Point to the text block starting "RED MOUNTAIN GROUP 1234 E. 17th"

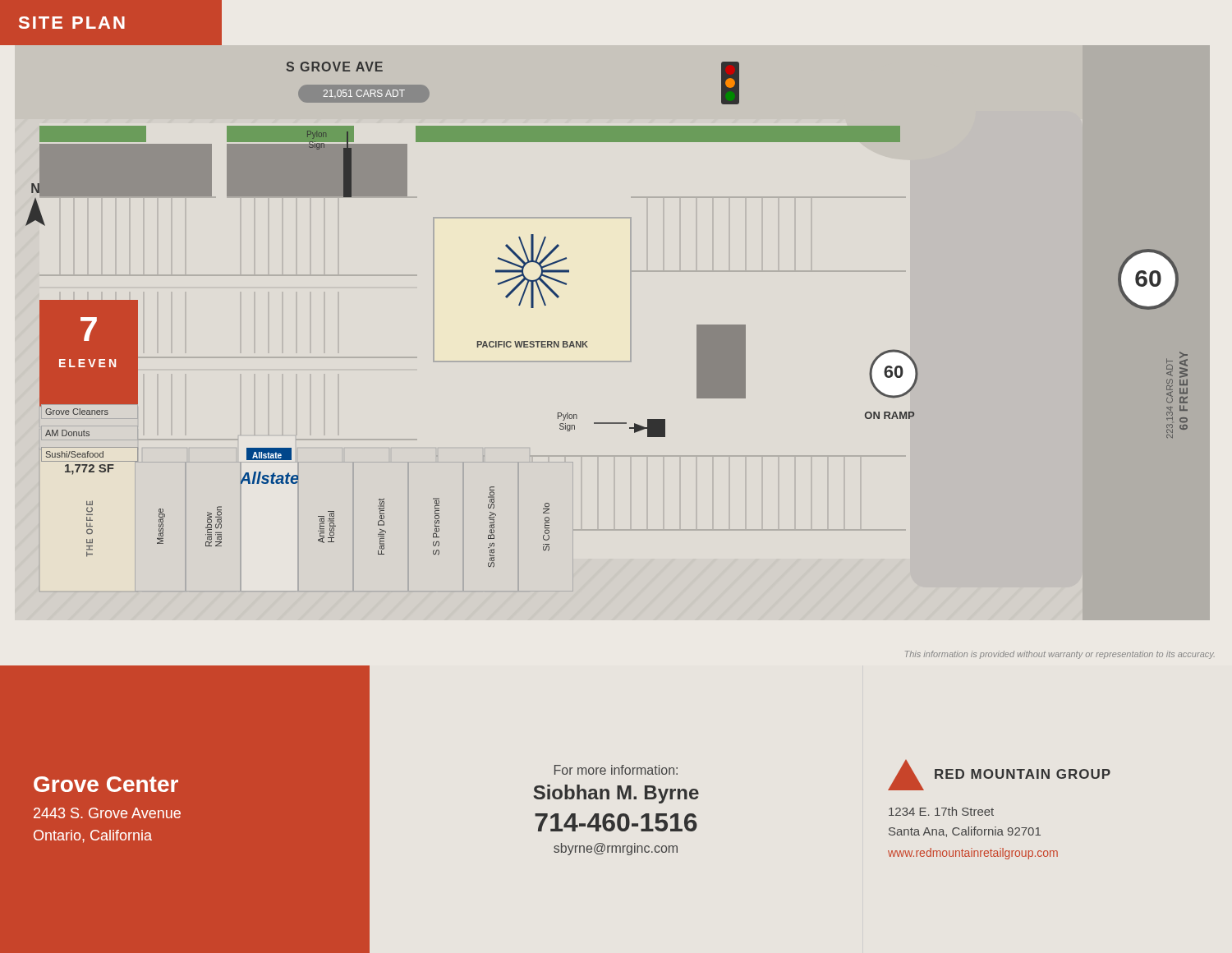[1000, 809]
